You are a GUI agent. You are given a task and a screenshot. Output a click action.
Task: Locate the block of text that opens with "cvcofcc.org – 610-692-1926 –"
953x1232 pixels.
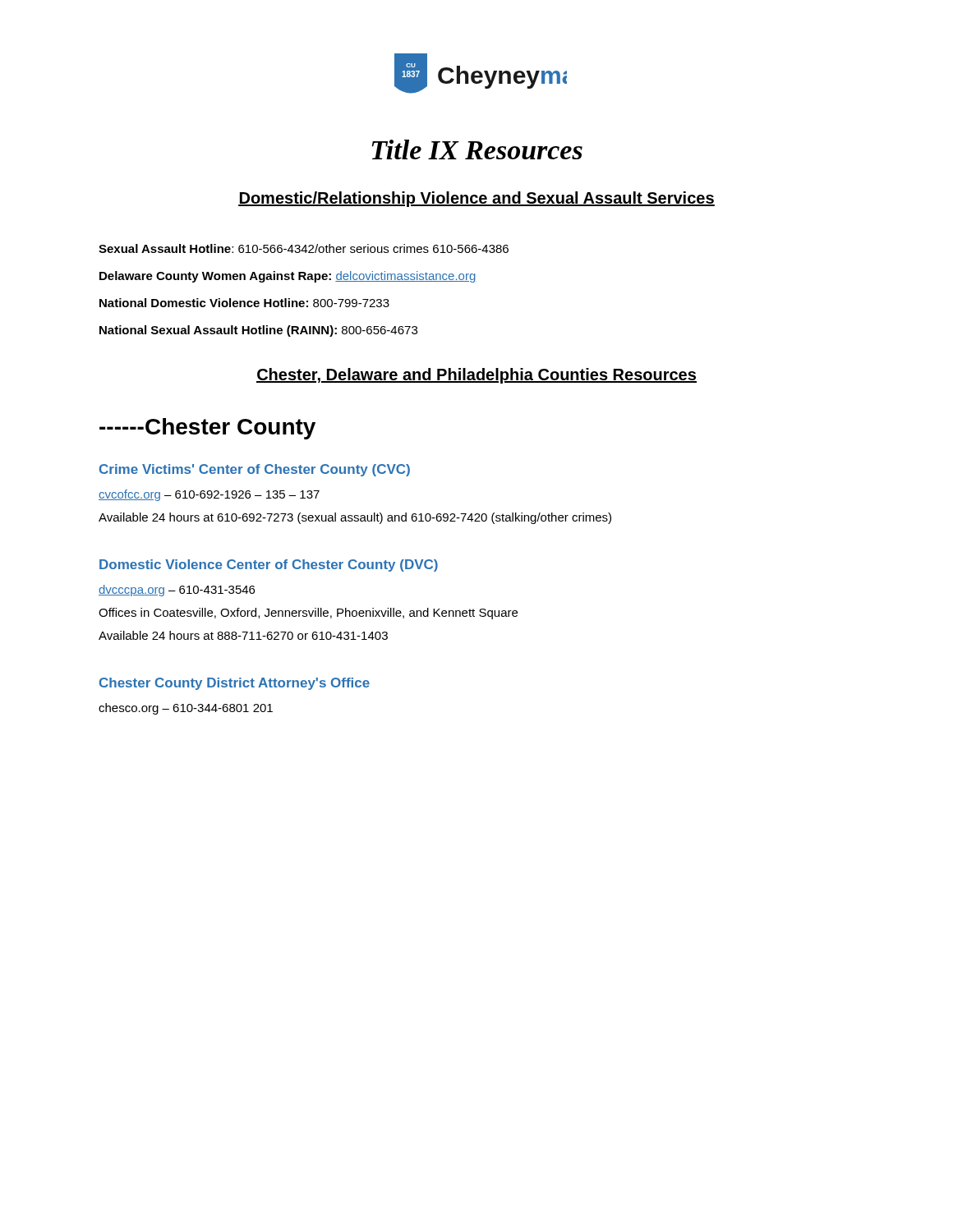(x=209, y=495)
